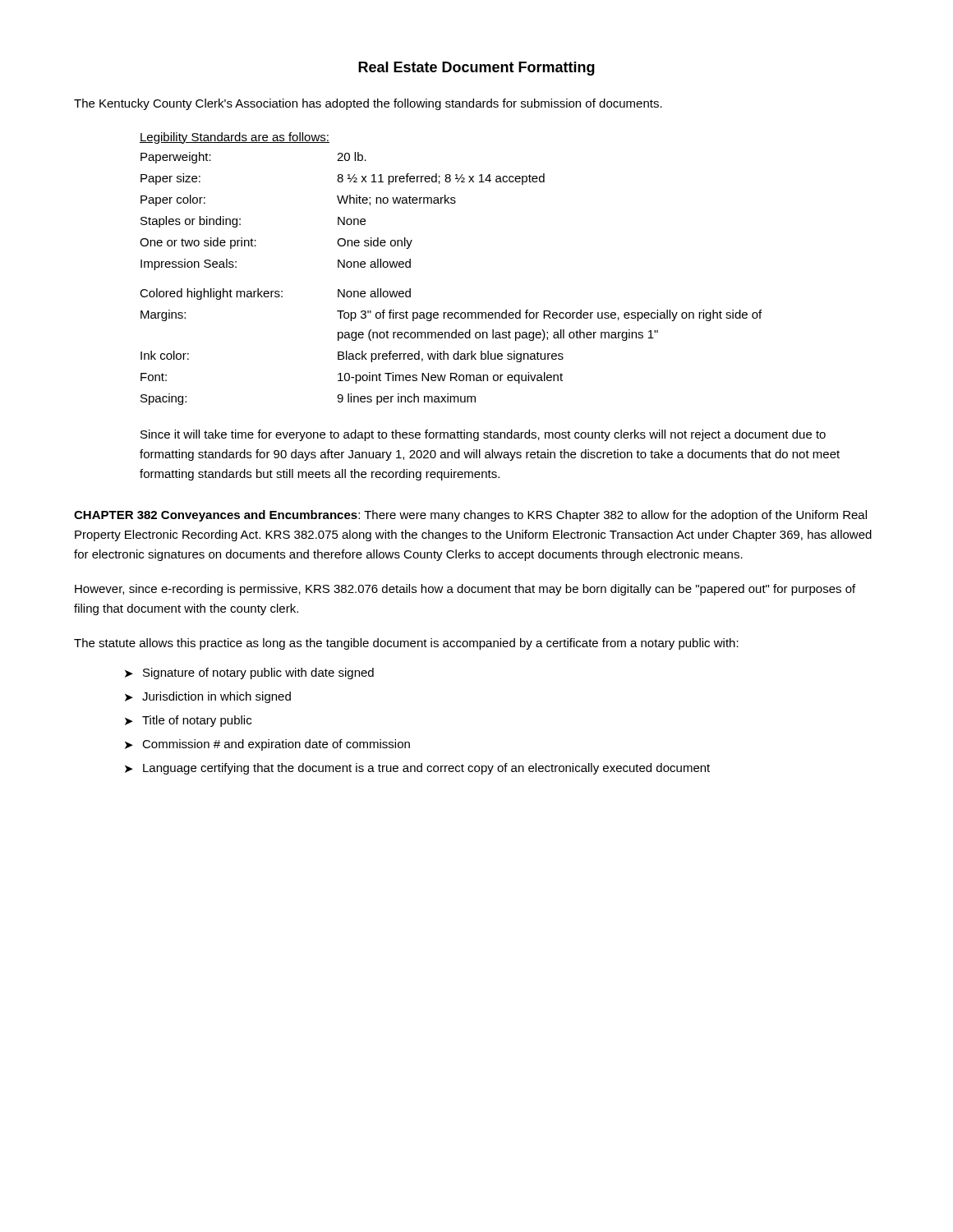Find the block on this page that starts "Since it will take time for everyone to"

coord(490,453)
